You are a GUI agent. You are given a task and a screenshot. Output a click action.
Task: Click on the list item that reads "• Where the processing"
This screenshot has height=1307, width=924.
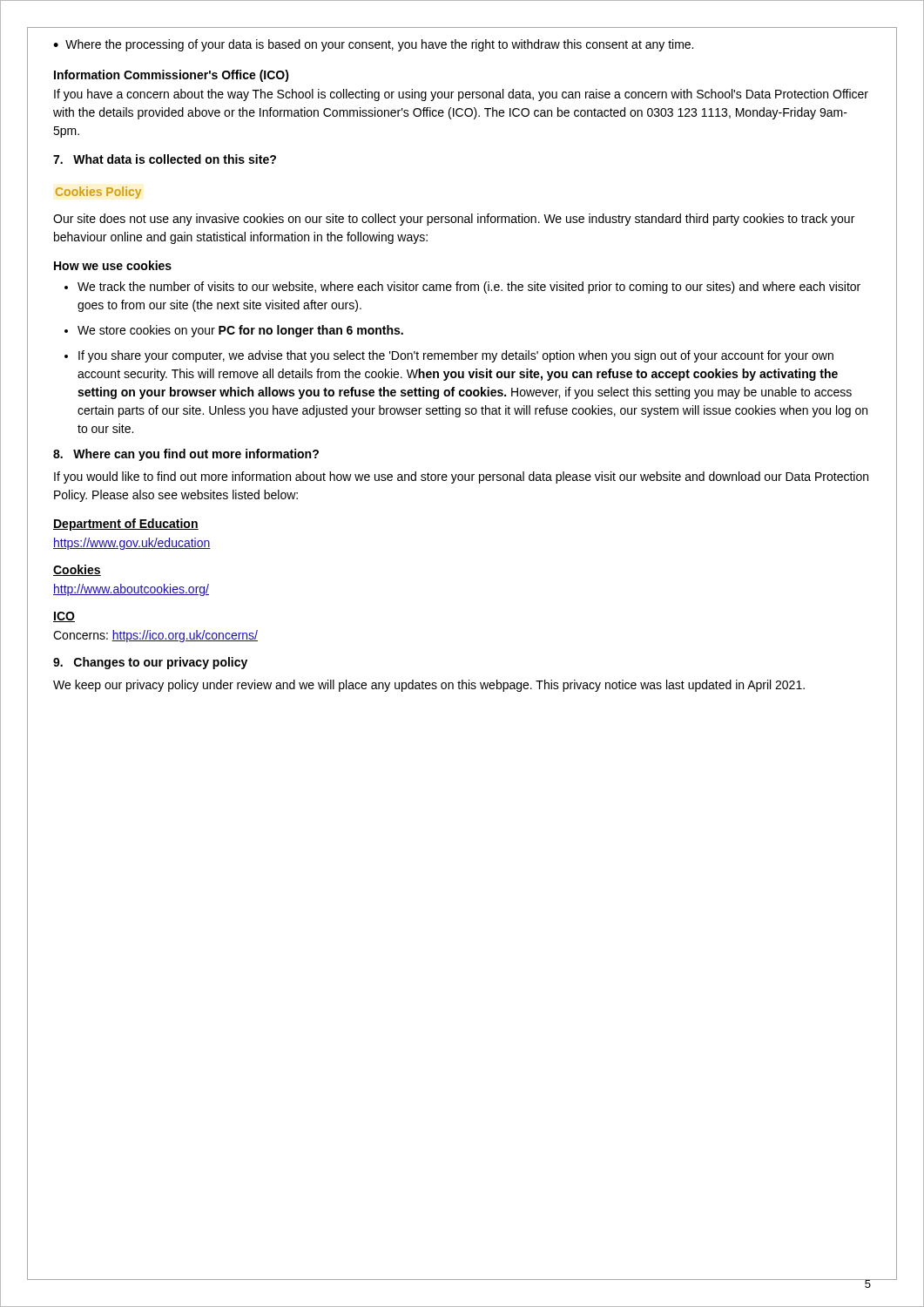click(374, 46)
